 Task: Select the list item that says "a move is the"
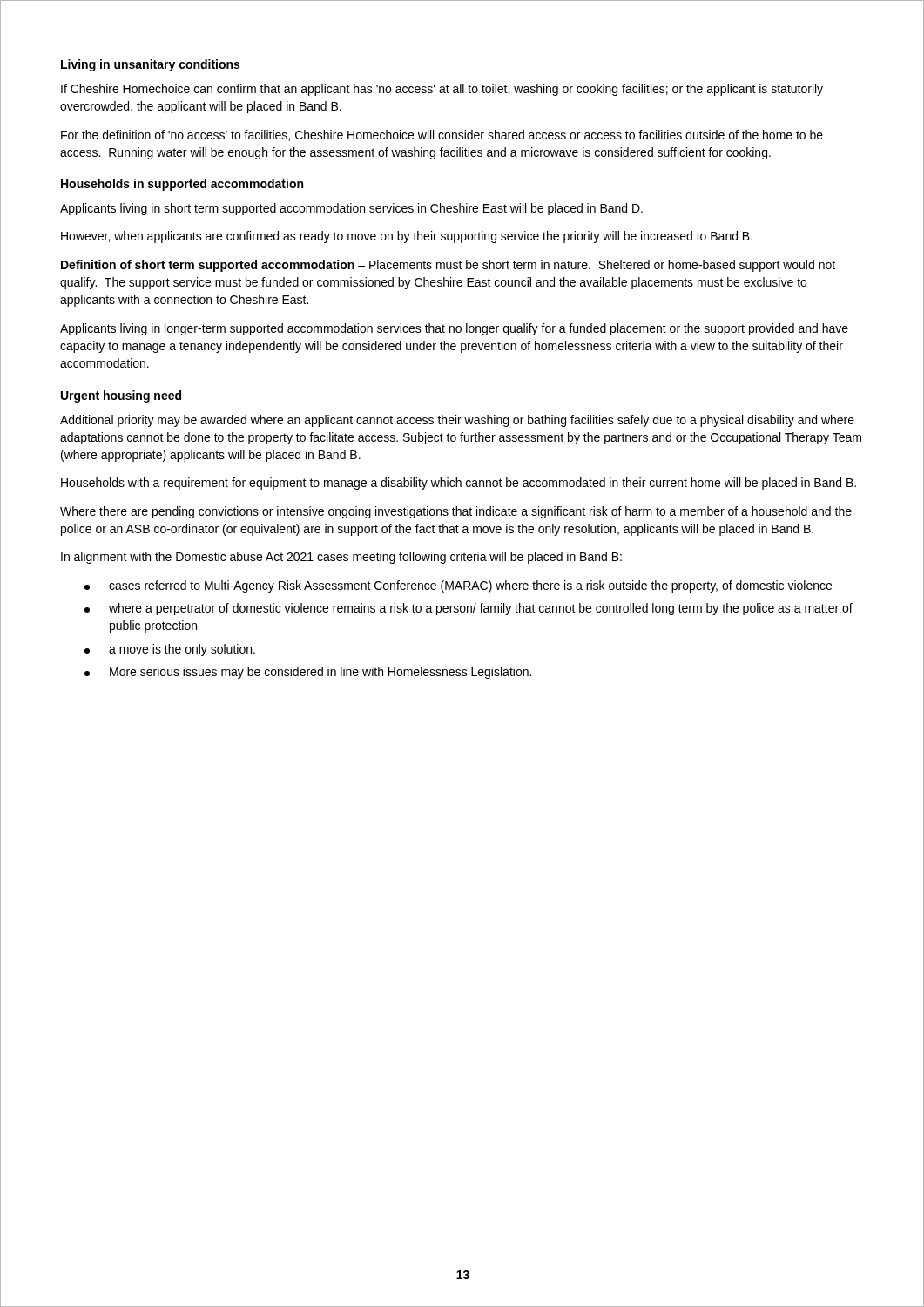pyautogui.click(x=170, y=649)
